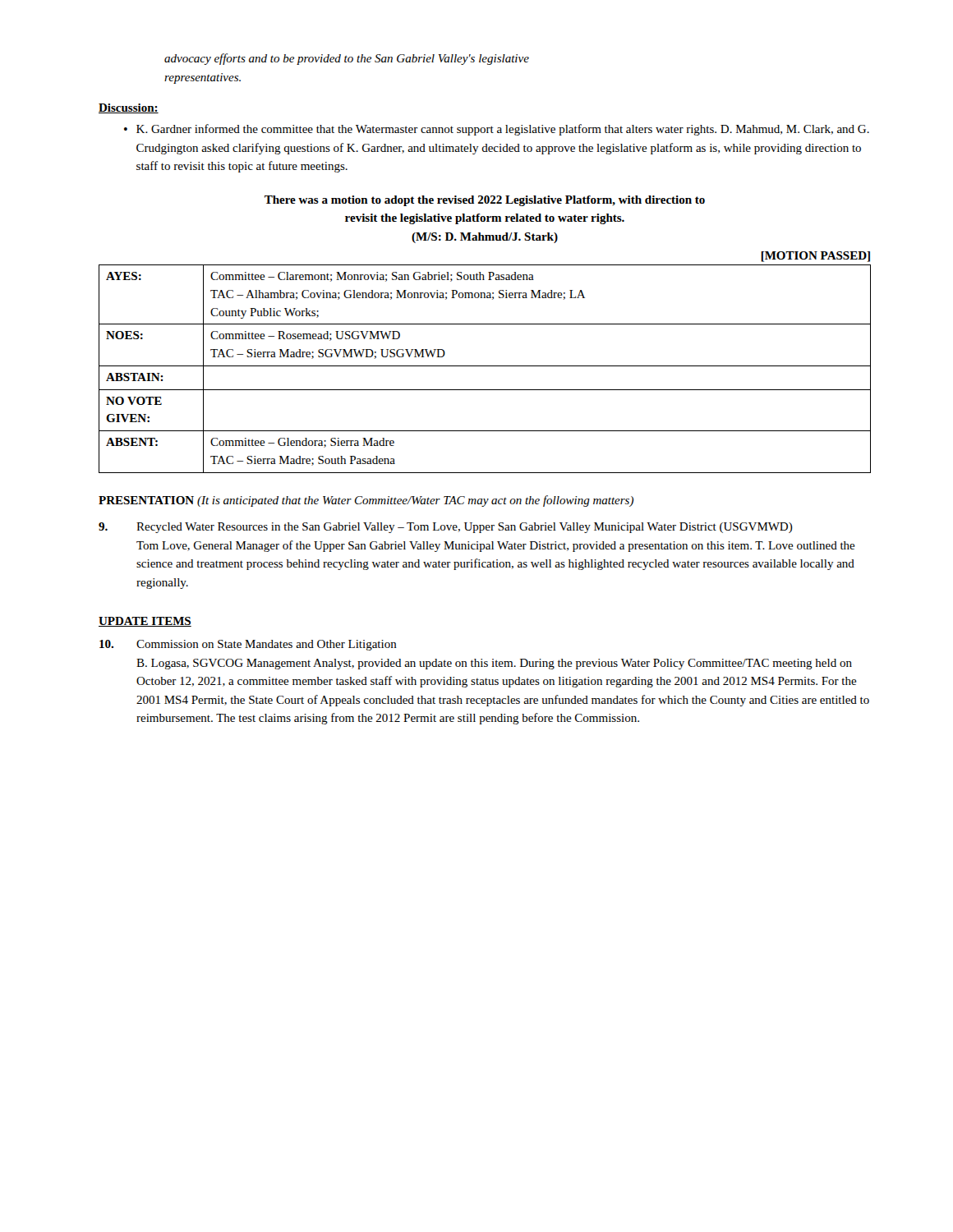Image resolution: width=953 pixels, height=1232 pixels.
Task: Find the block on this page that starts "9. Recycled Water"
Action: tap(485, 554)
